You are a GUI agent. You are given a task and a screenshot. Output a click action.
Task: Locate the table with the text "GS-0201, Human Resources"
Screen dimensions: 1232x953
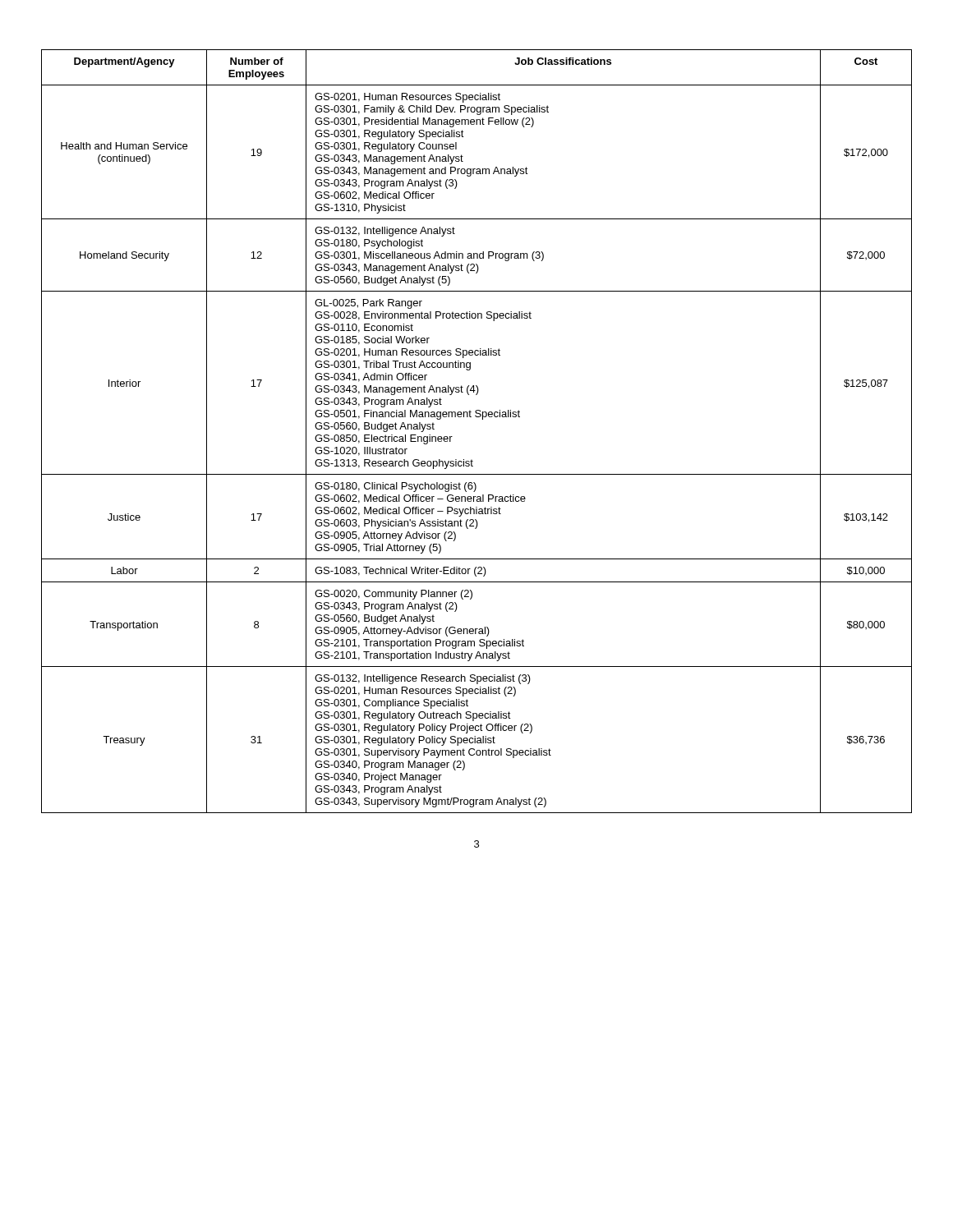(x=476, y=431)
